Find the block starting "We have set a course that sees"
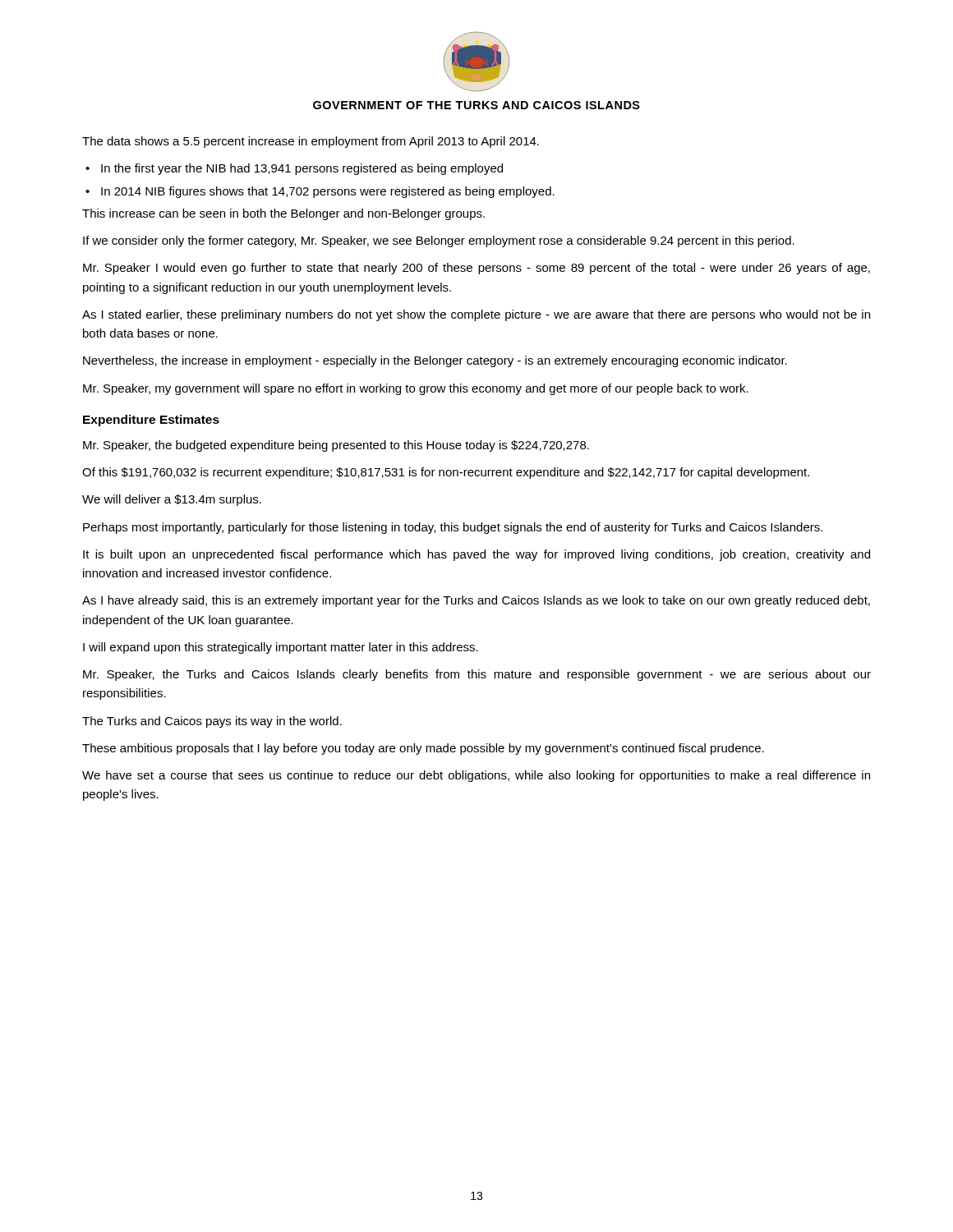 click(476, 785)
